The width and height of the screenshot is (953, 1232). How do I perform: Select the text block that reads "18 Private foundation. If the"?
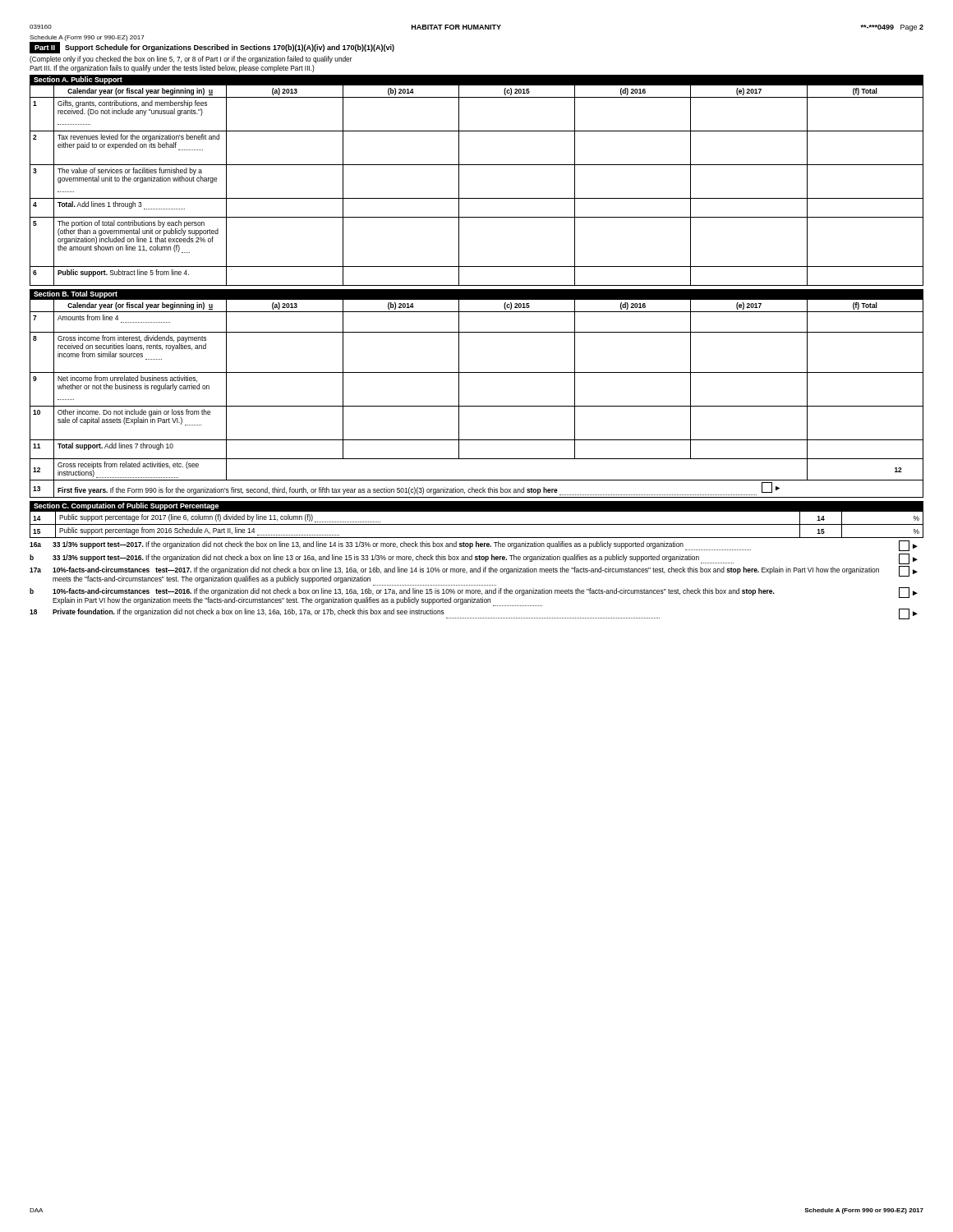pyautogui.click(x=476, y=614)
